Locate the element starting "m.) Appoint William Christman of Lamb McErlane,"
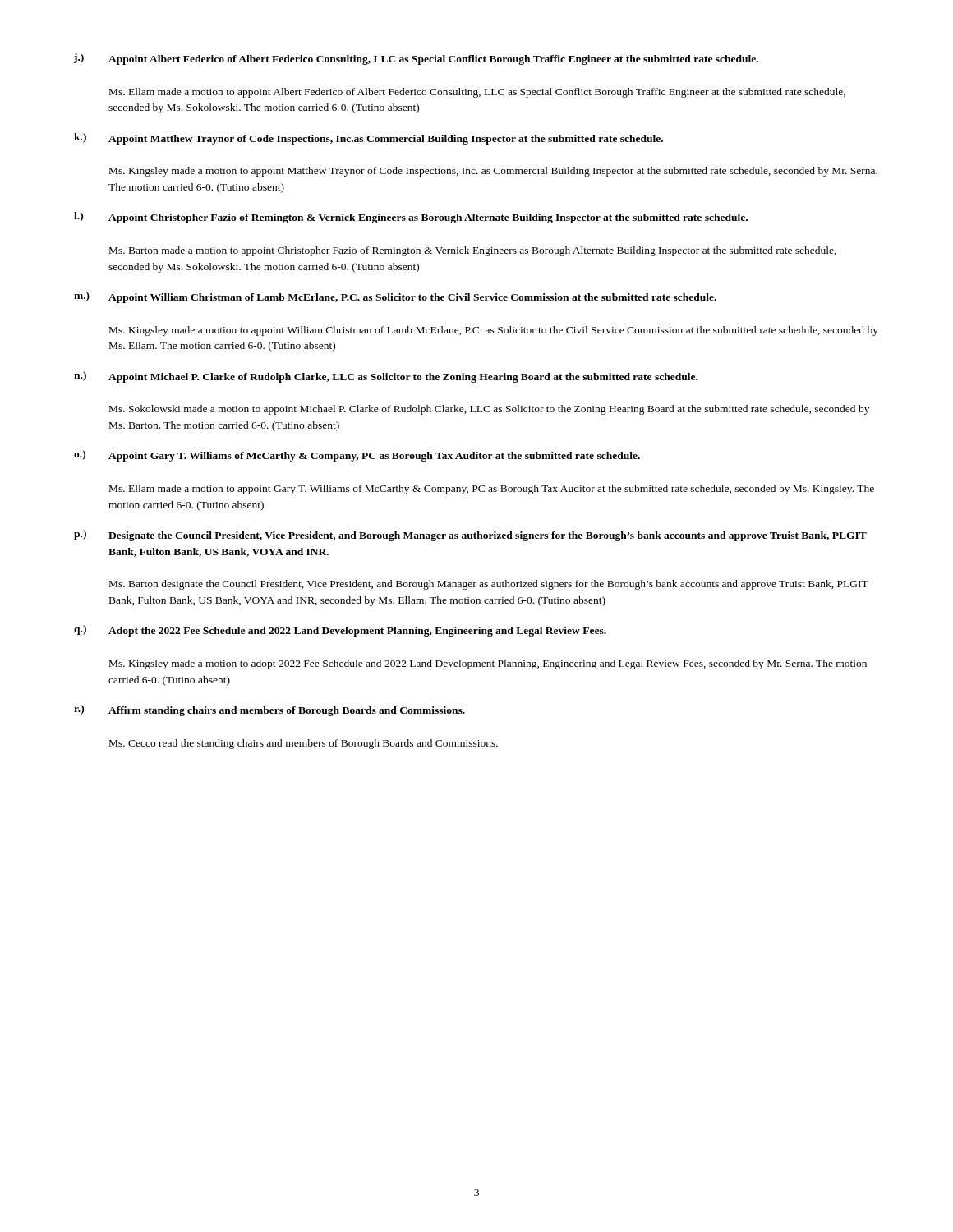The width and height of the screenshot is (953, 1232). click(476, 301)
